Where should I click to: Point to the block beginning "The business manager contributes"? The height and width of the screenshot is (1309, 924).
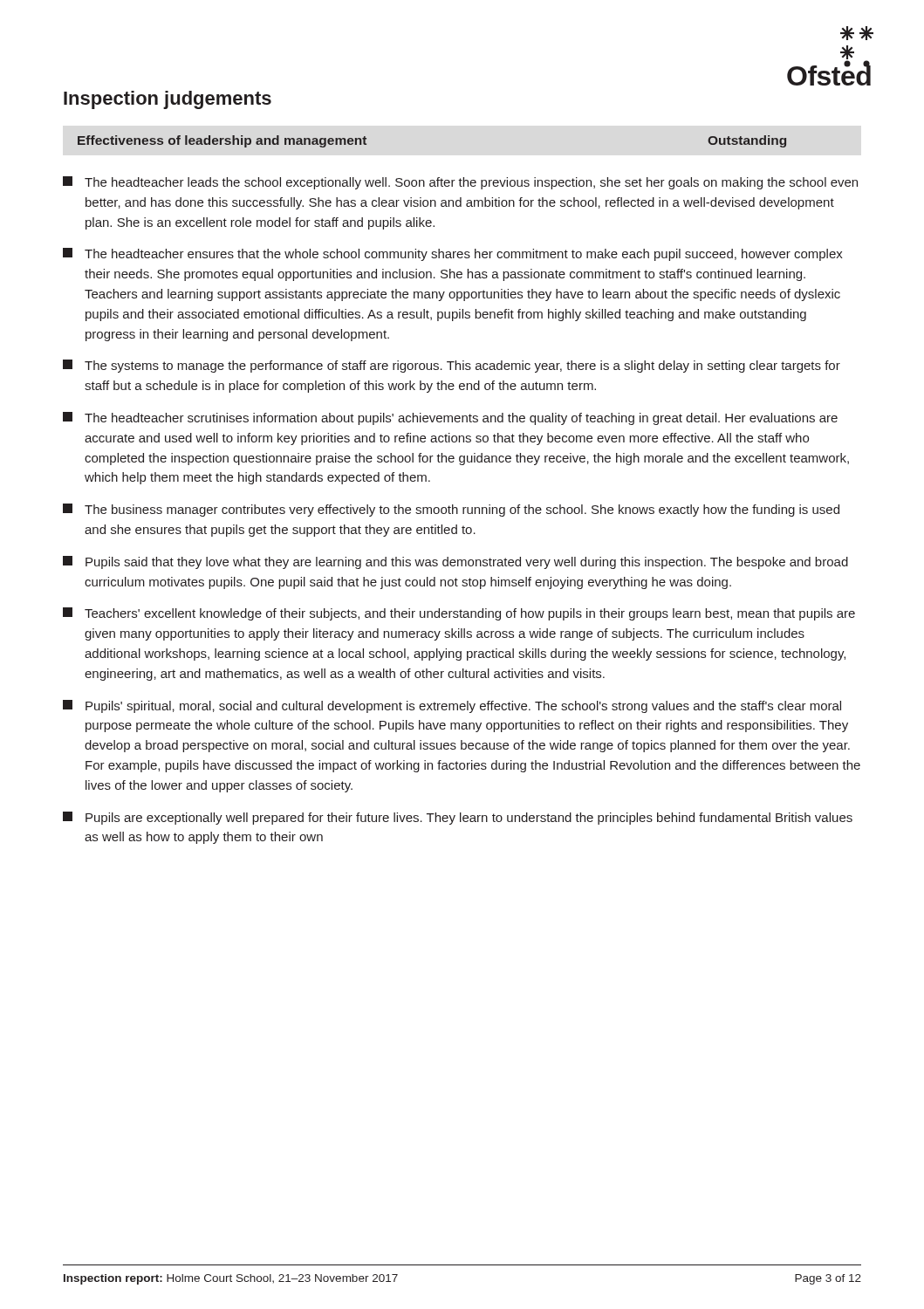coord(462,520)
